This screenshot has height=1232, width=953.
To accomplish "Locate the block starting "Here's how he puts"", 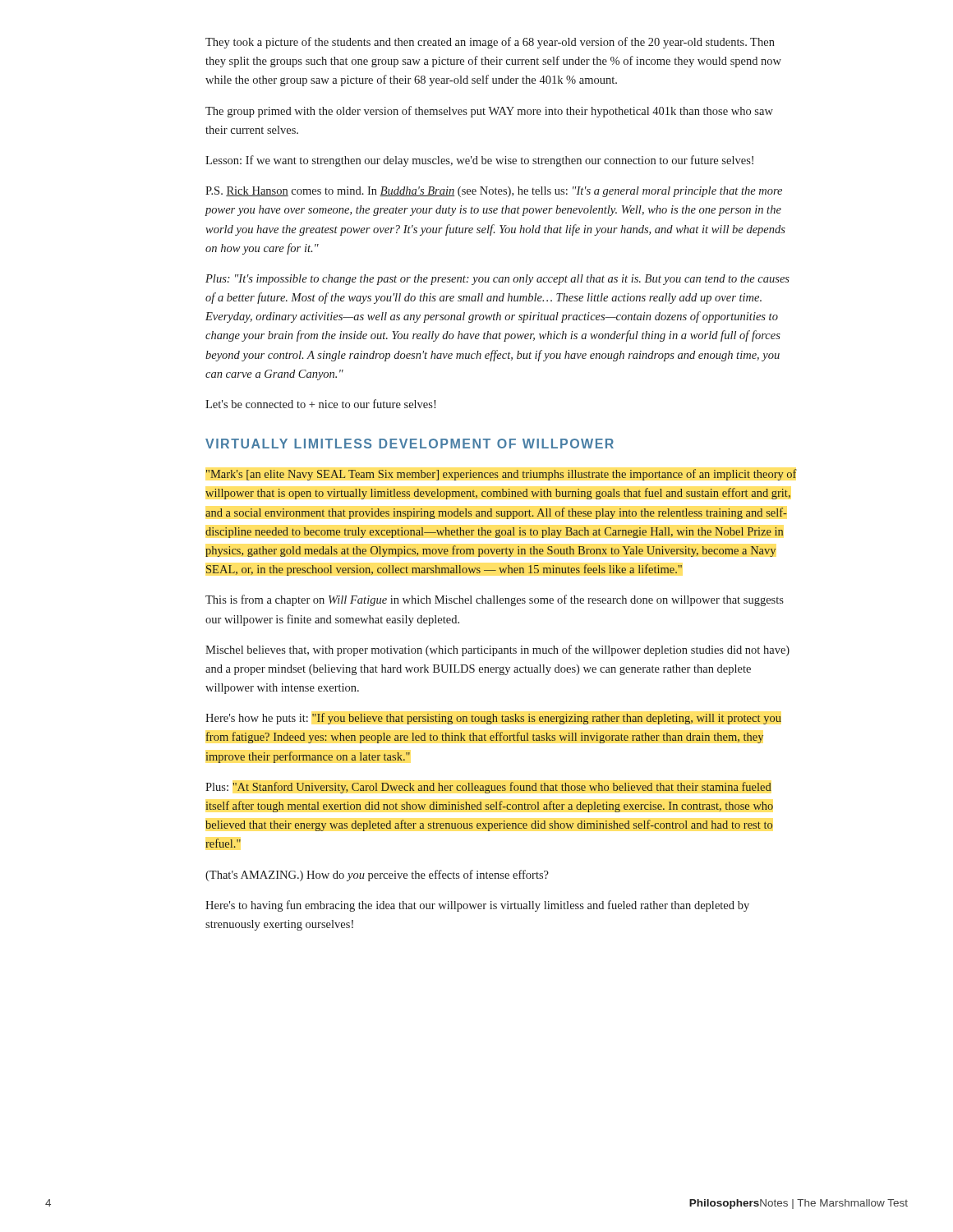I will 493,737.
